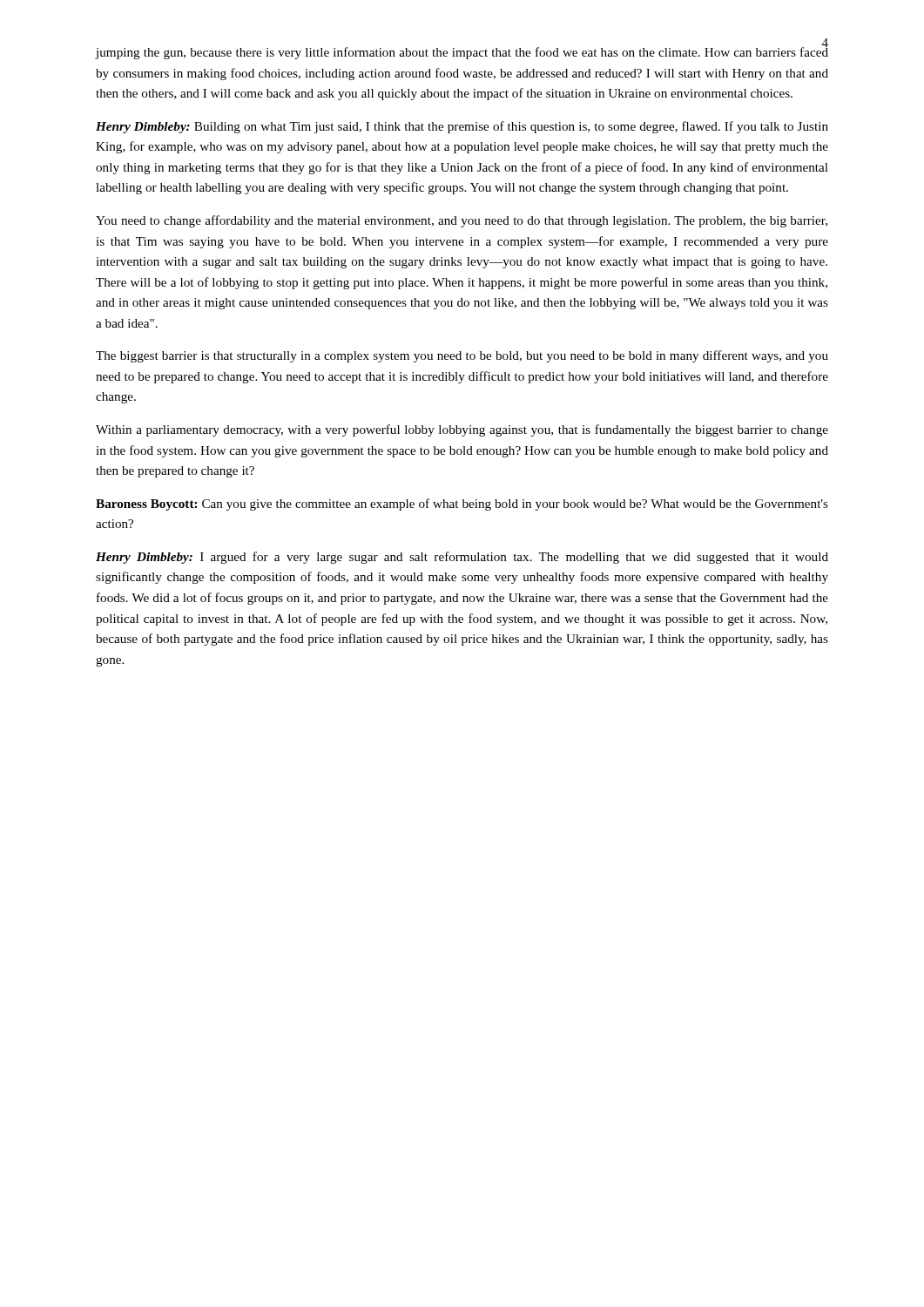Select the passage starting "Henry Dimbleby: I argued for a very"
Screen dimensions: 1307x924
[462, 608]
